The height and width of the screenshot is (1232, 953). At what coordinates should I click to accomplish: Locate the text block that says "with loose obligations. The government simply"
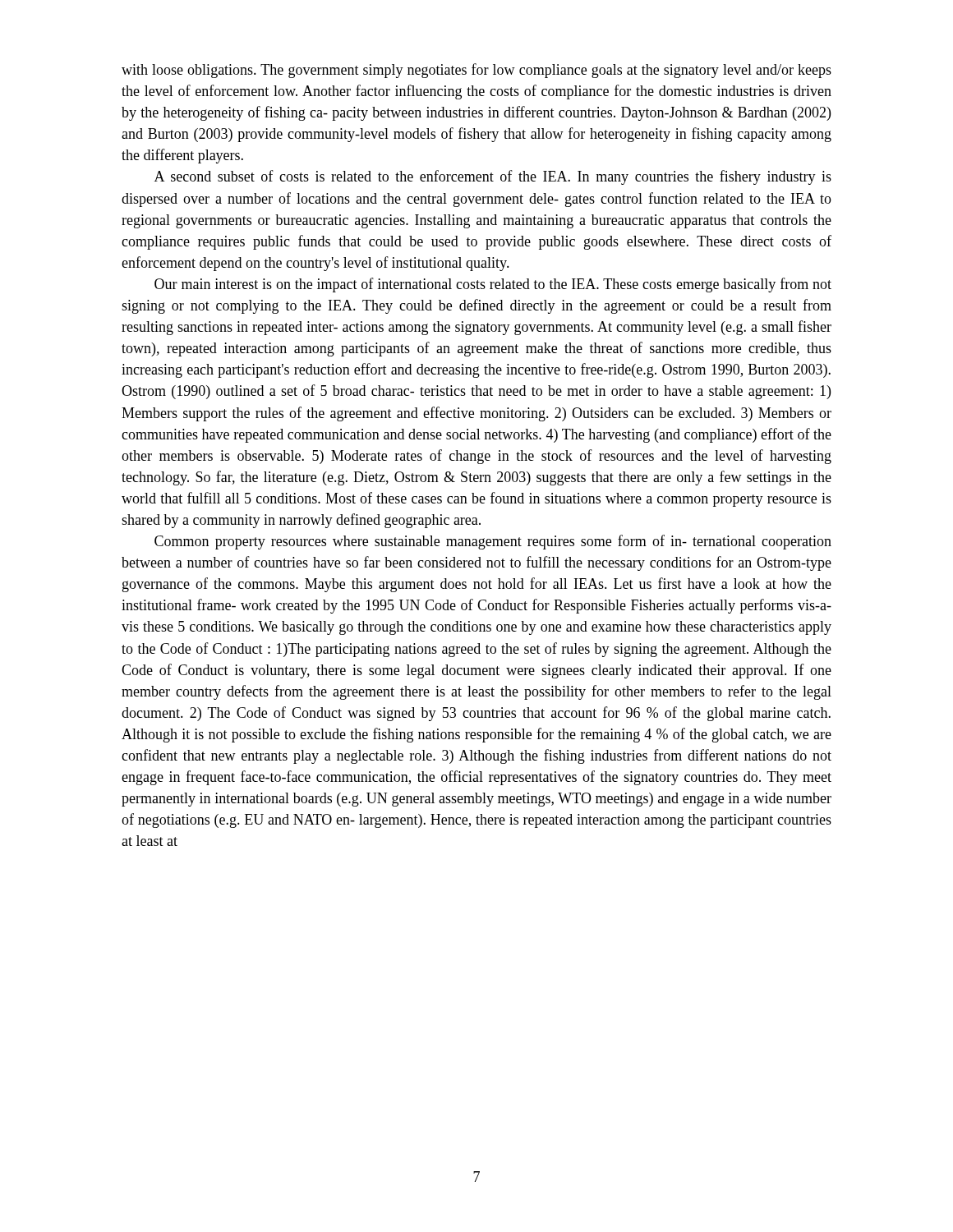click(476, 113)
